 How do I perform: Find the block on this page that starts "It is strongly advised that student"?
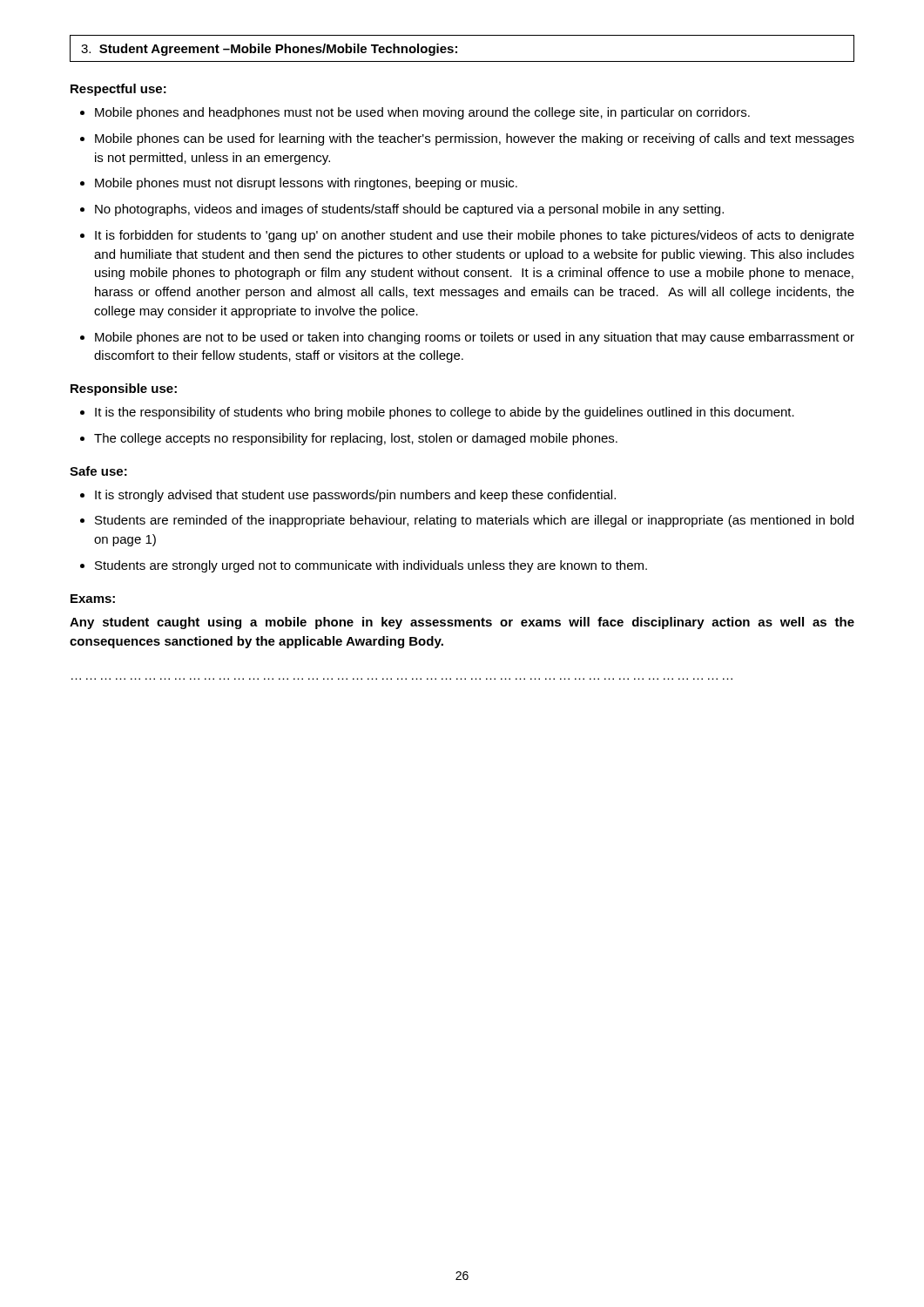click(x=355, y=494)
